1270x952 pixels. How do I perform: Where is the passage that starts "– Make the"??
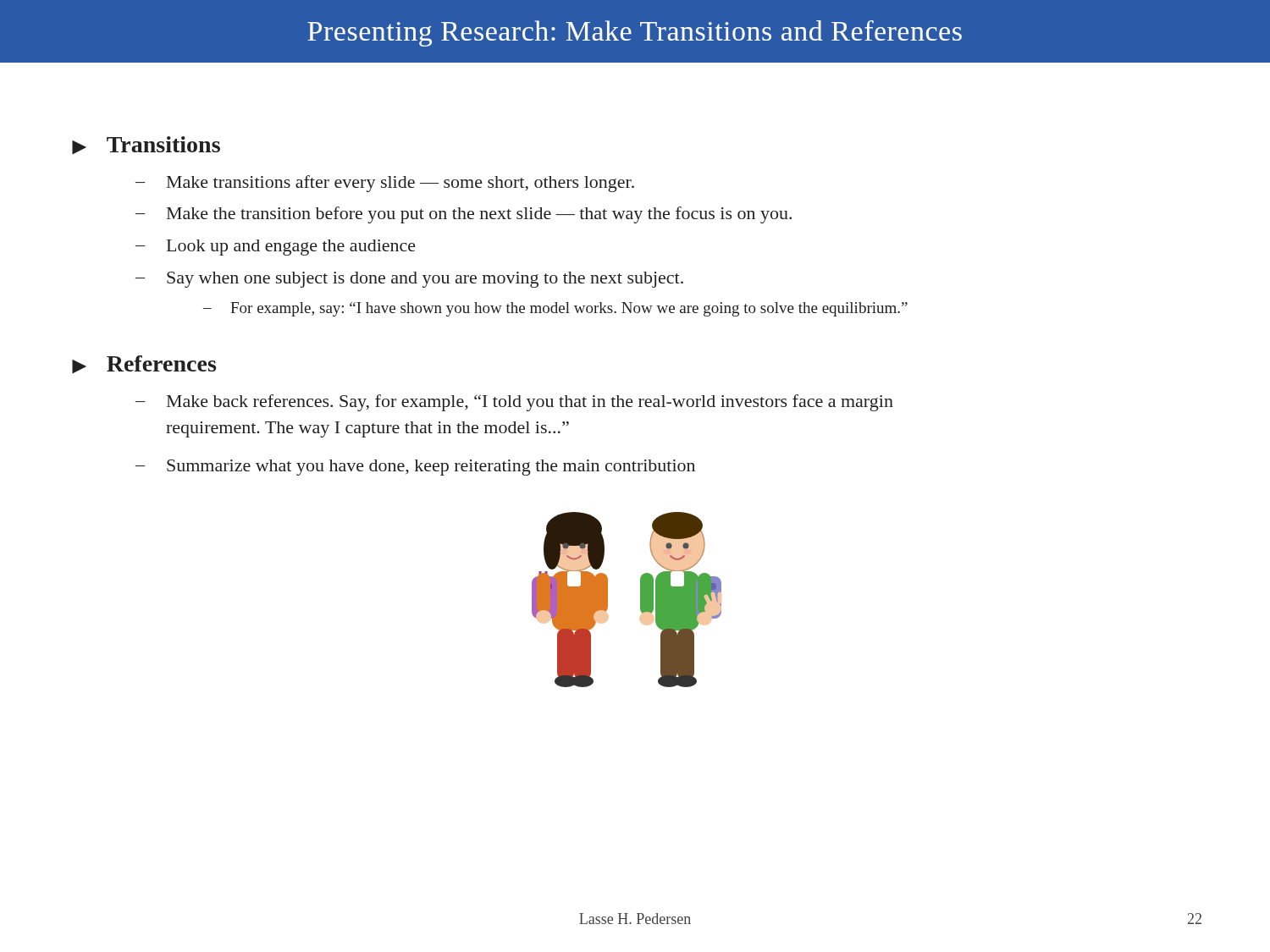(x=464, y=214)
